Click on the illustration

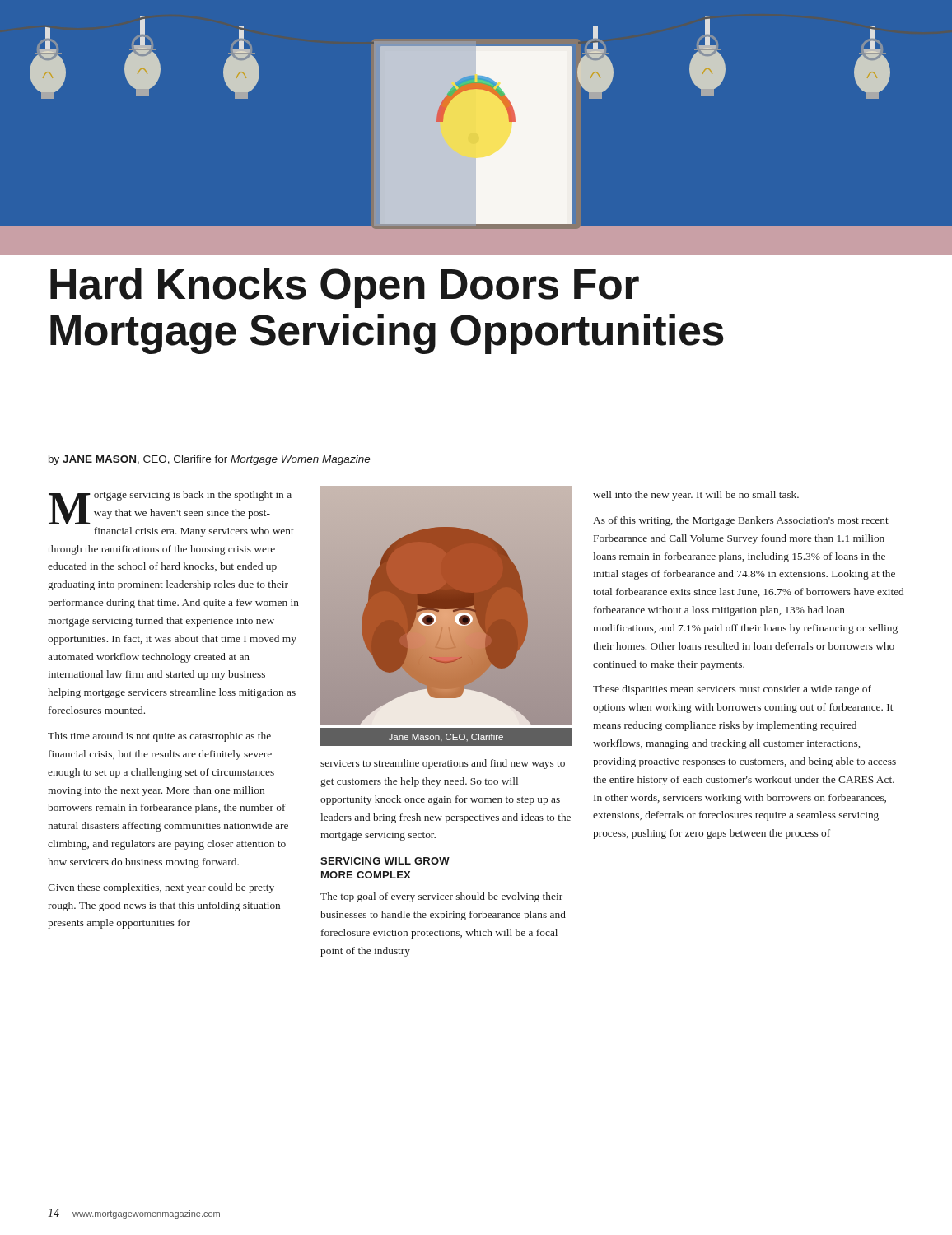(x=476, y=128)
